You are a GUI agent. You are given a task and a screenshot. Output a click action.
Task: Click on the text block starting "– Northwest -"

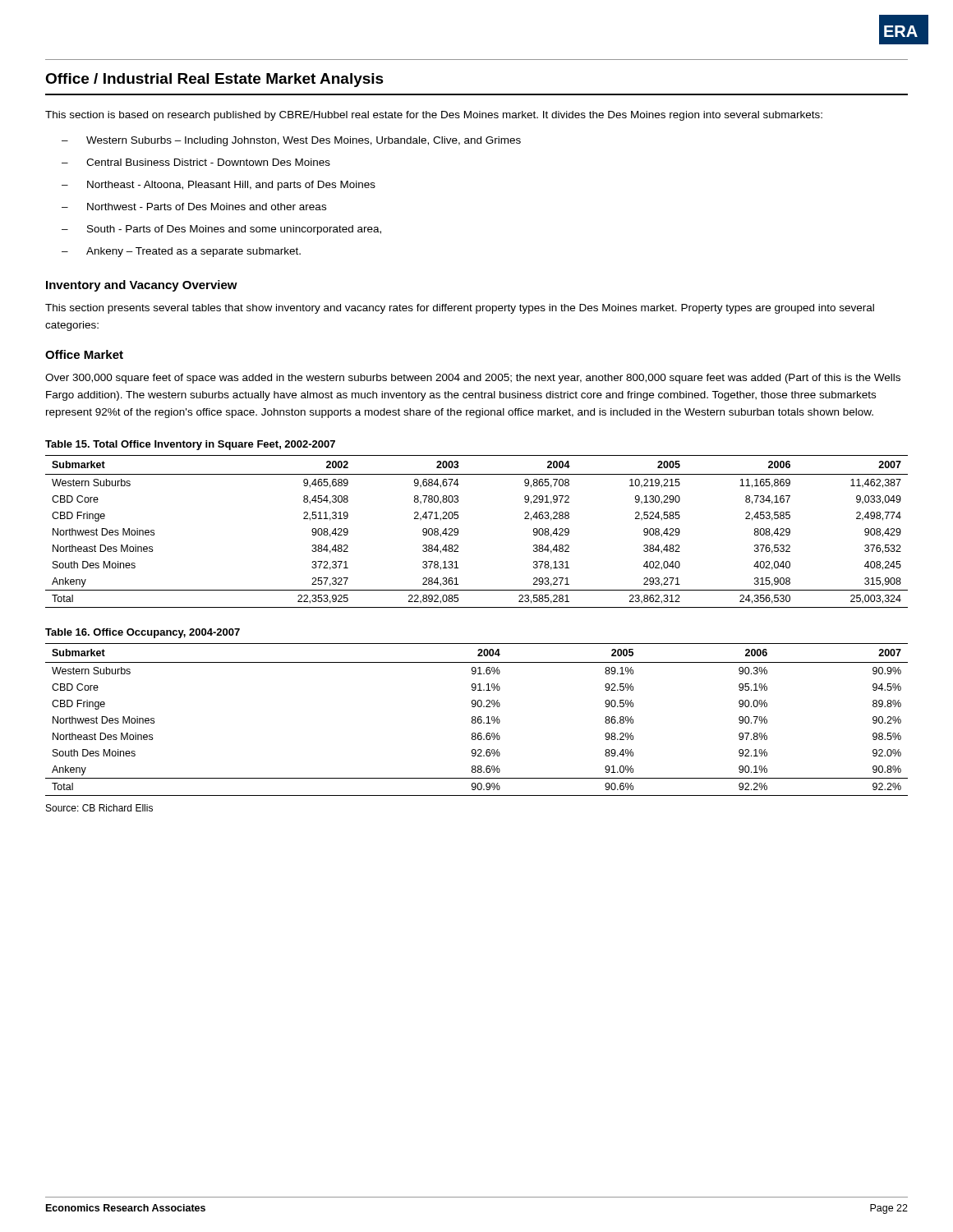194,207
